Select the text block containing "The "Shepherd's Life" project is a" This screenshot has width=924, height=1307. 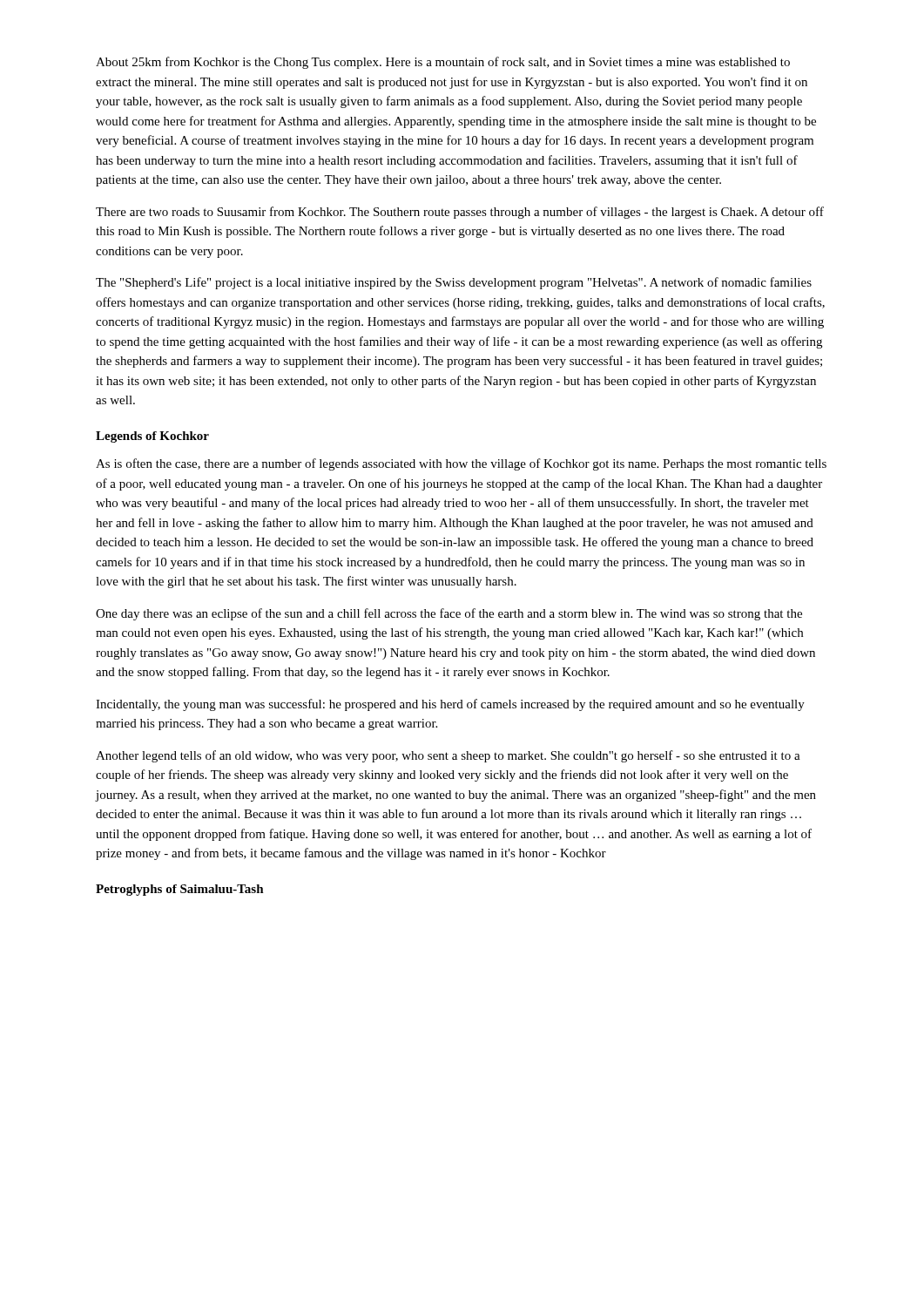[461, 341]
